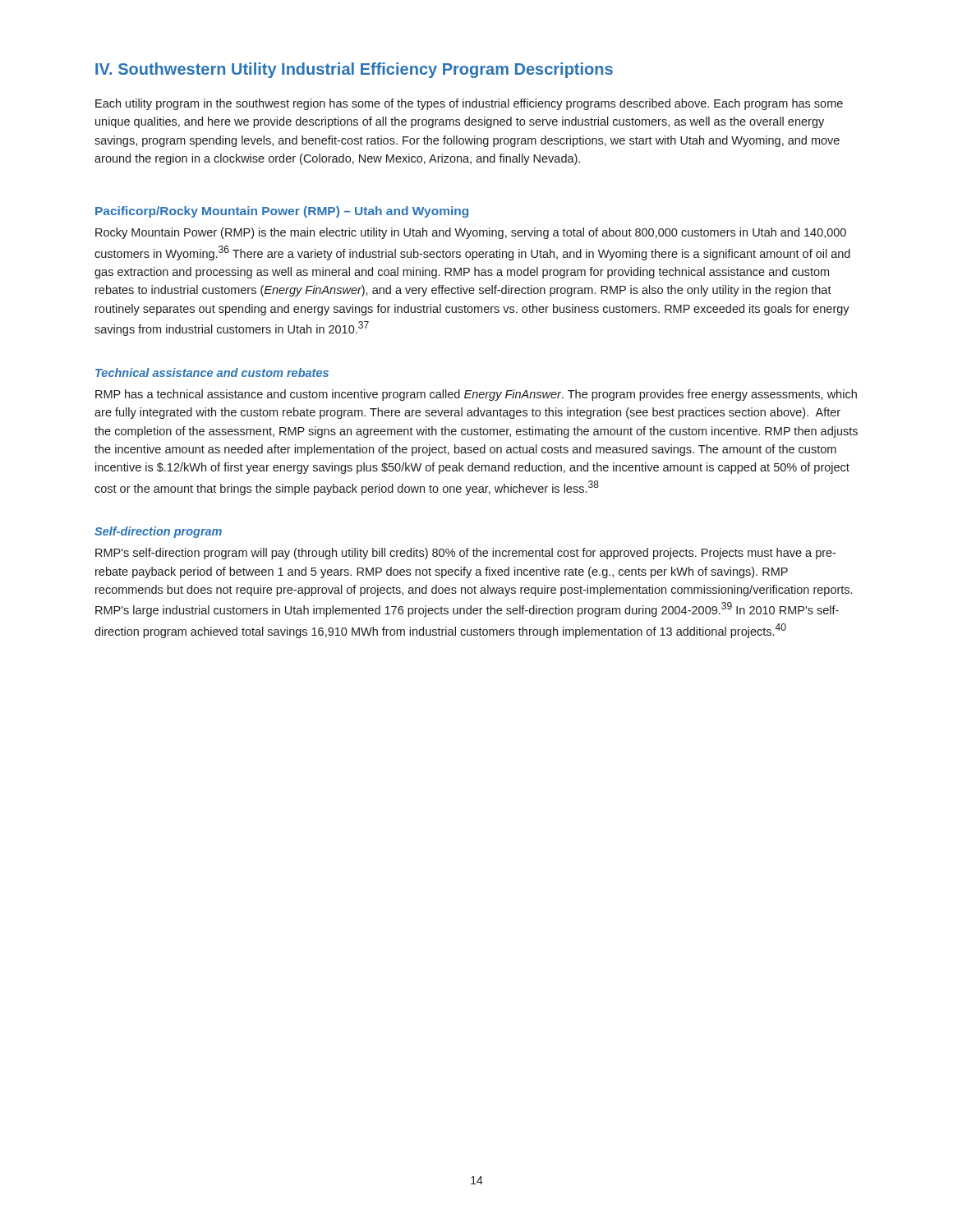
Task: Find the element starting "RMP has a technical assistance and custom"
Action: (476, 441)
